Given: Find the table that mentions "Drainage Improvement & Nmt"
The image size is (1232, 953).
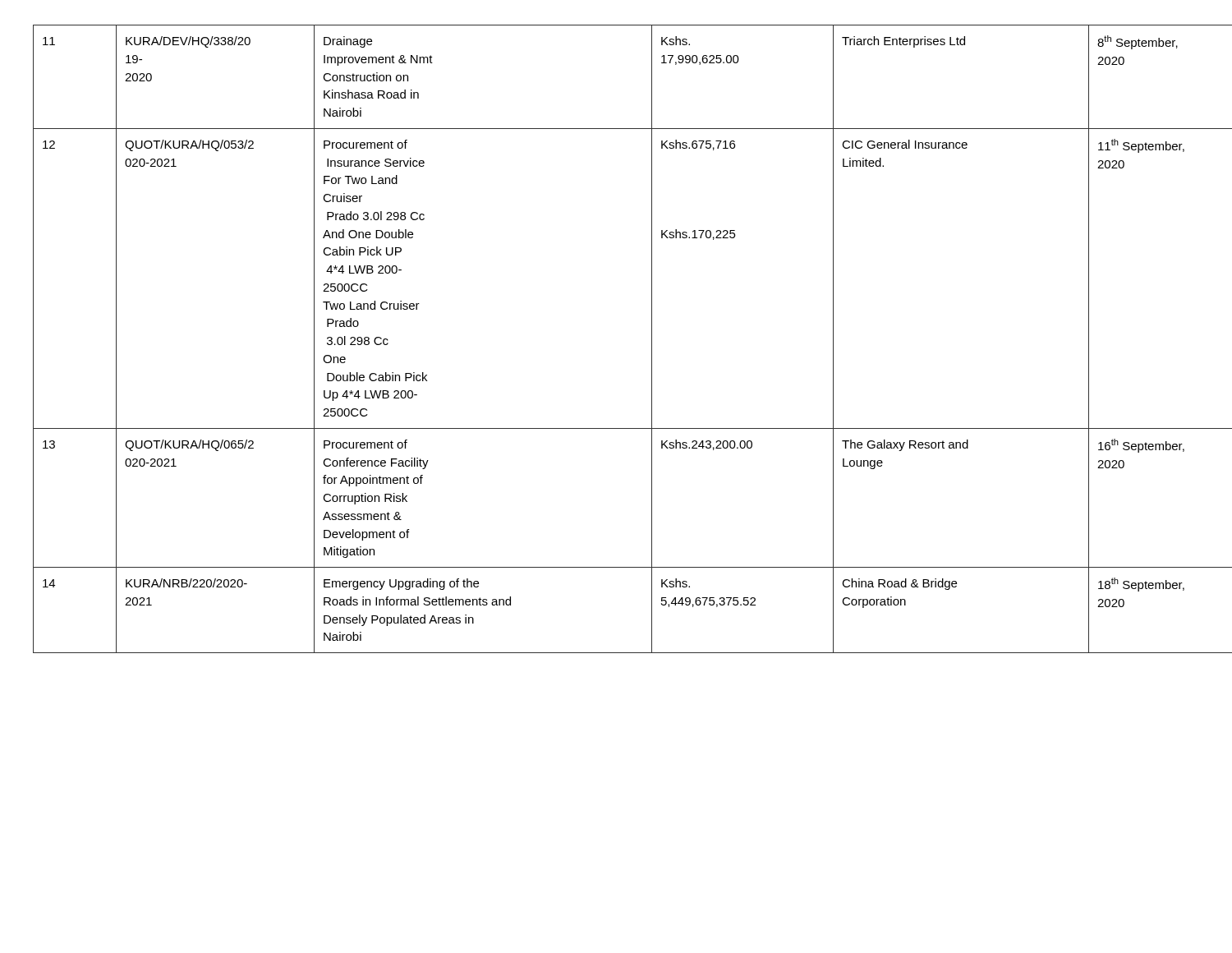Looking at the screenshot, I should (x=616, y=339).
